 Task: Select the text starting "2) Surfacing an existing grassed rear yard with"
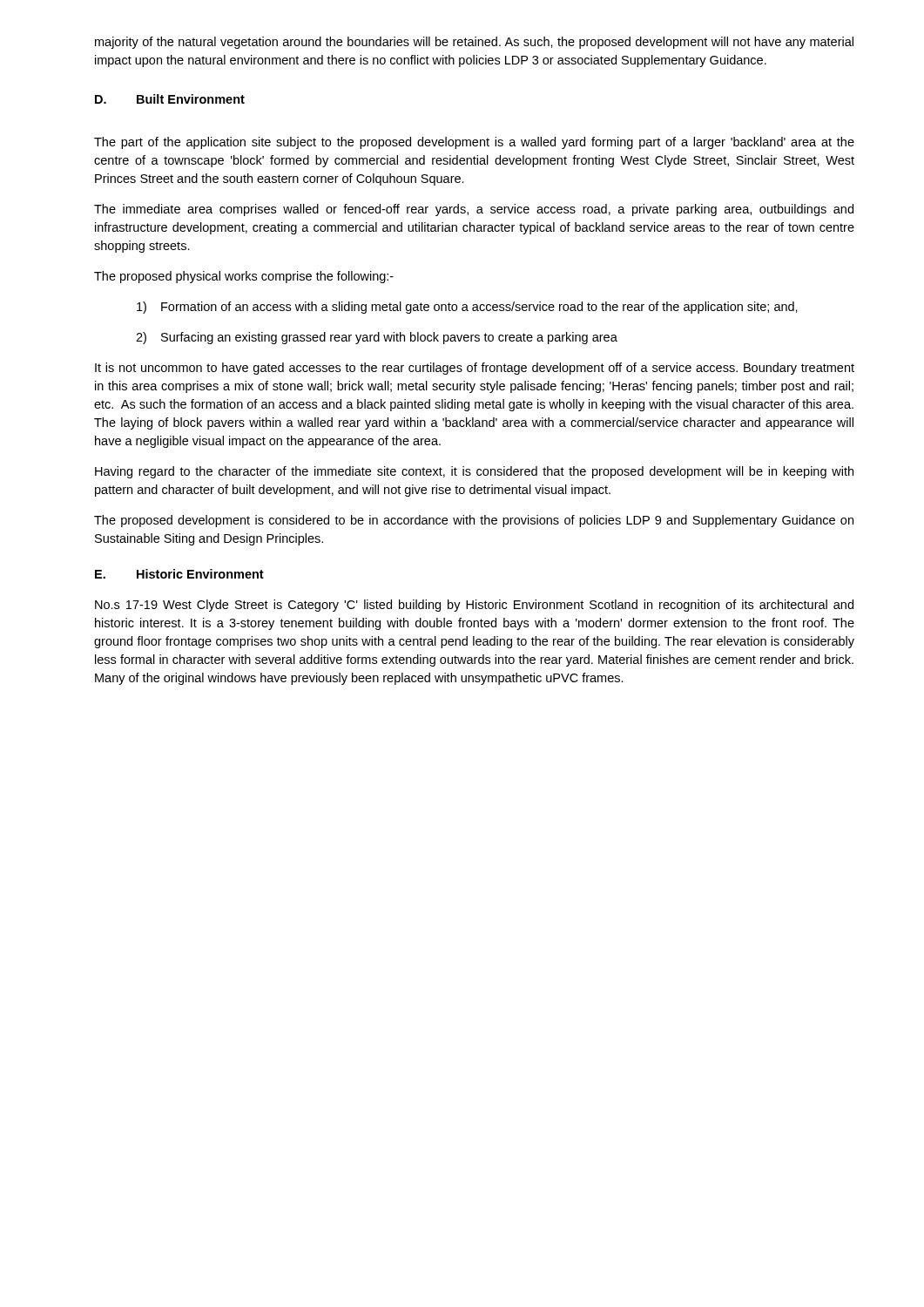coord(495,338)
